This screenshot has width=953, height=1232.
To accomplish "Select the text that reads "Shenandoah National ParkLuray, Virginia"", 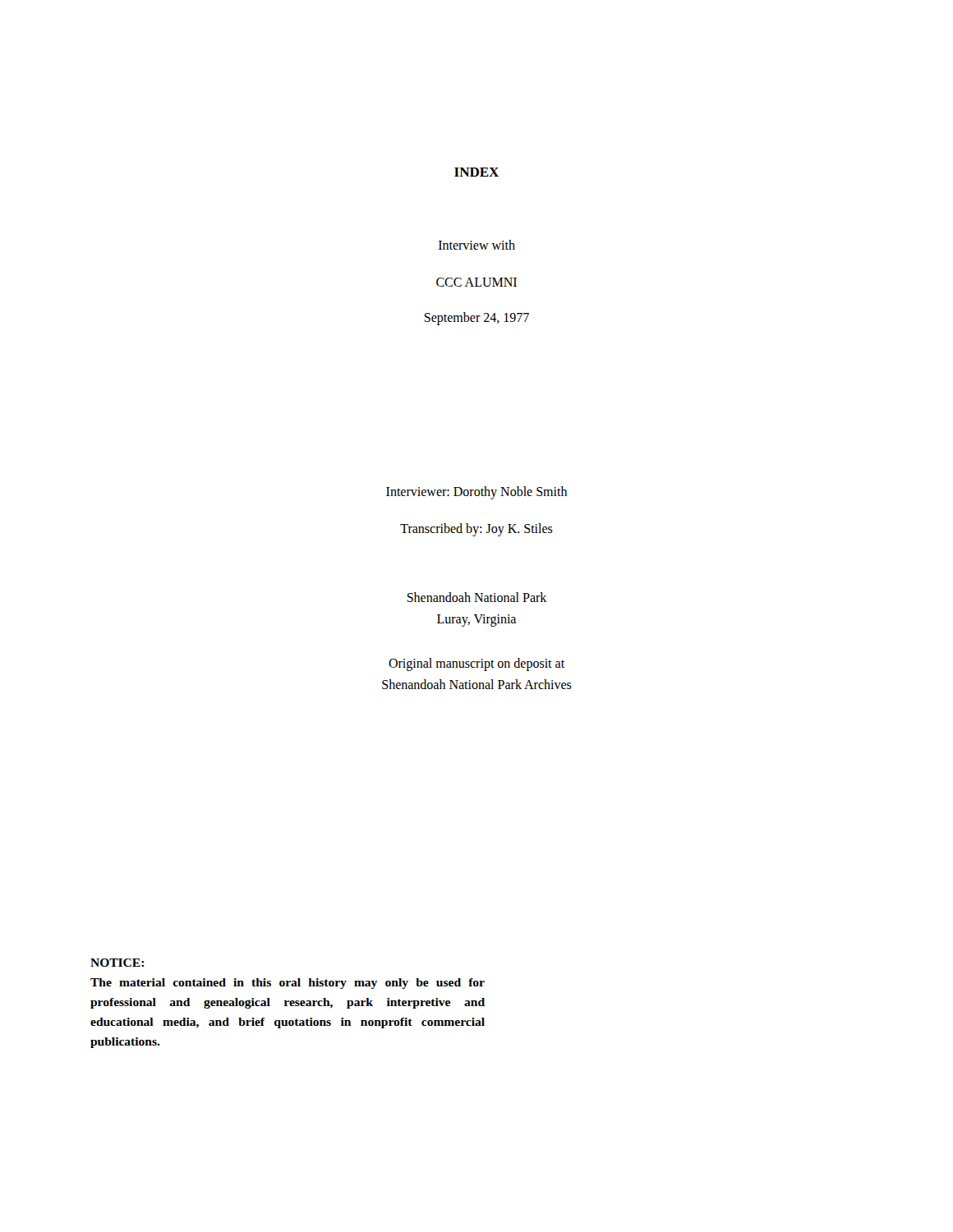I will coord(476,608).
